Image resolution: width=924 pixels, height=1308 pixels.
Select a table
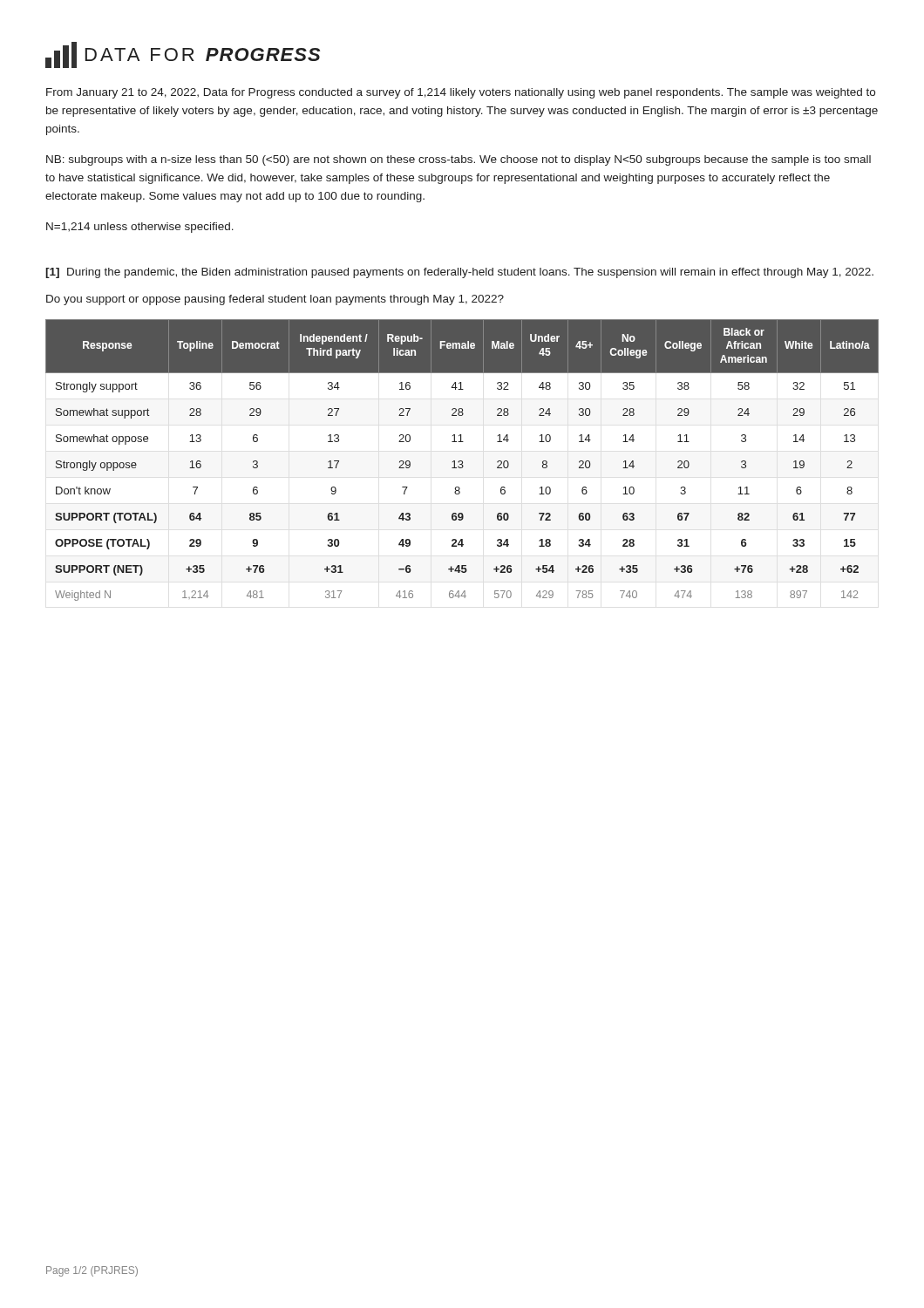coord(462,463)
